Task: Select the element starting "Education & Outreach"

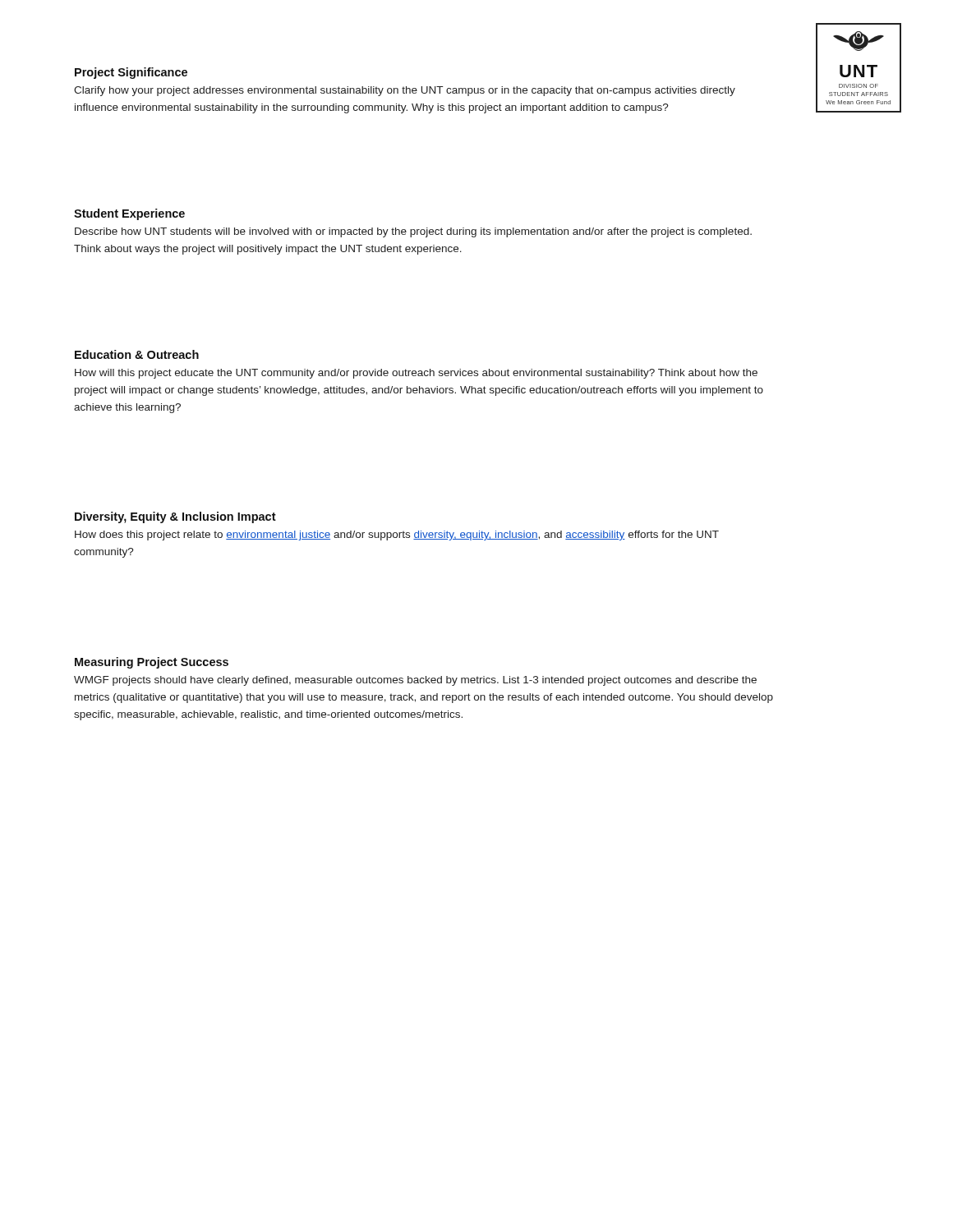Action: click(x=137, y=355)
